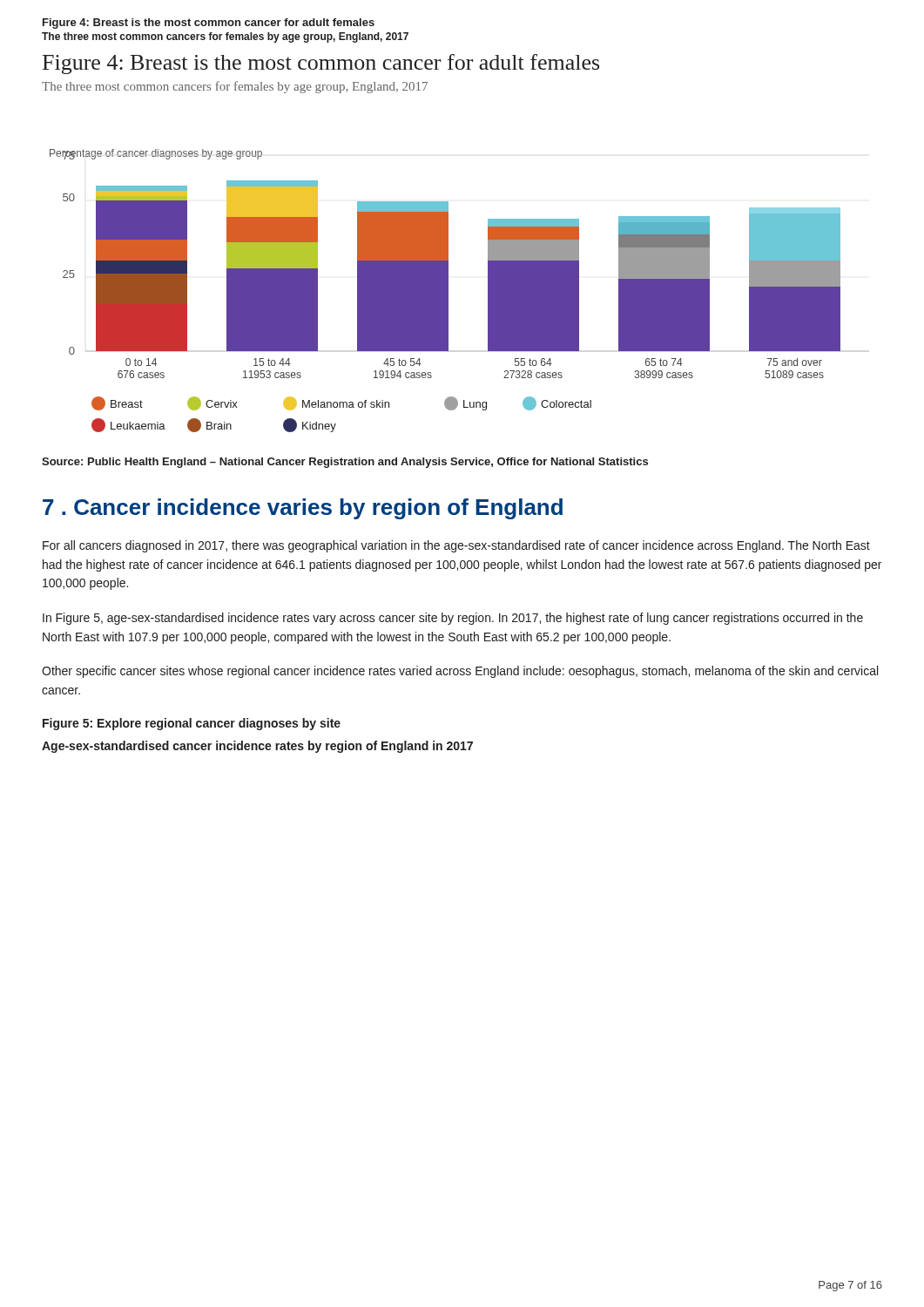
Task: Click on the text starting "In Figure 5, age-sex-standardised"
Action: tap(452, 627)
